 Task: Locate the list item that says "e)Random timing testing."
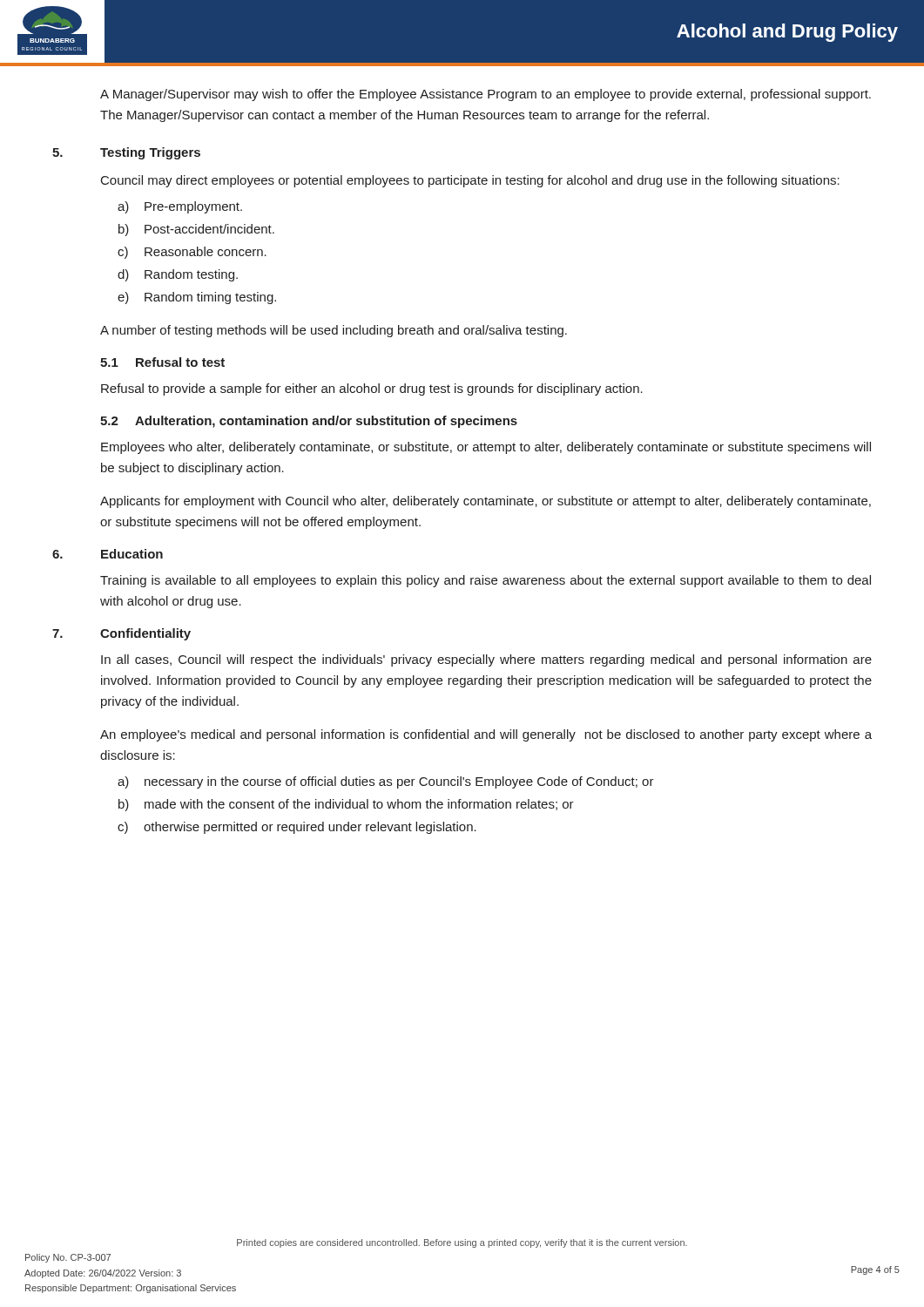point(197,297)
